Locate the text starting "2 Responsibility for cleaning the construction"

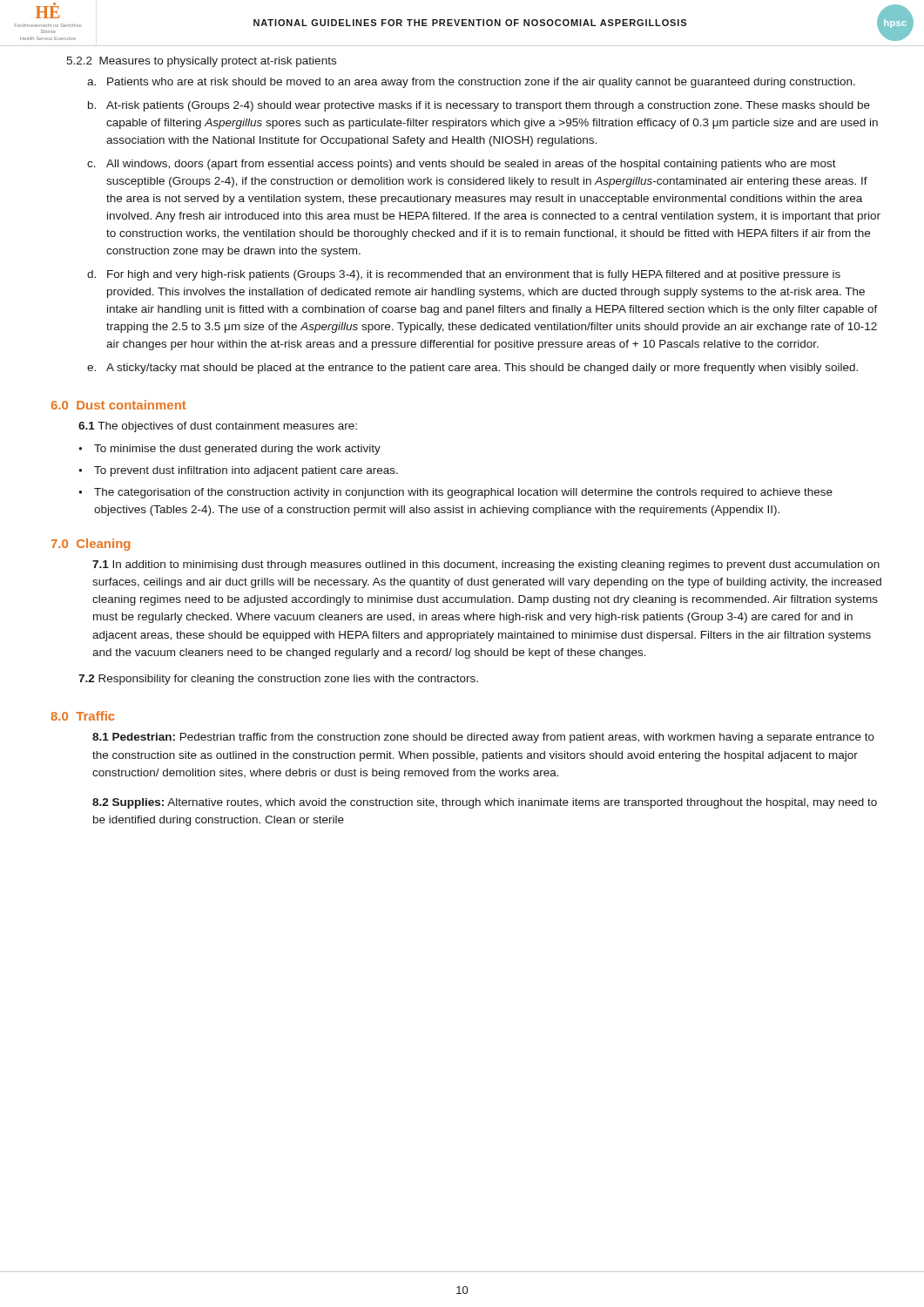click(279, 678)
